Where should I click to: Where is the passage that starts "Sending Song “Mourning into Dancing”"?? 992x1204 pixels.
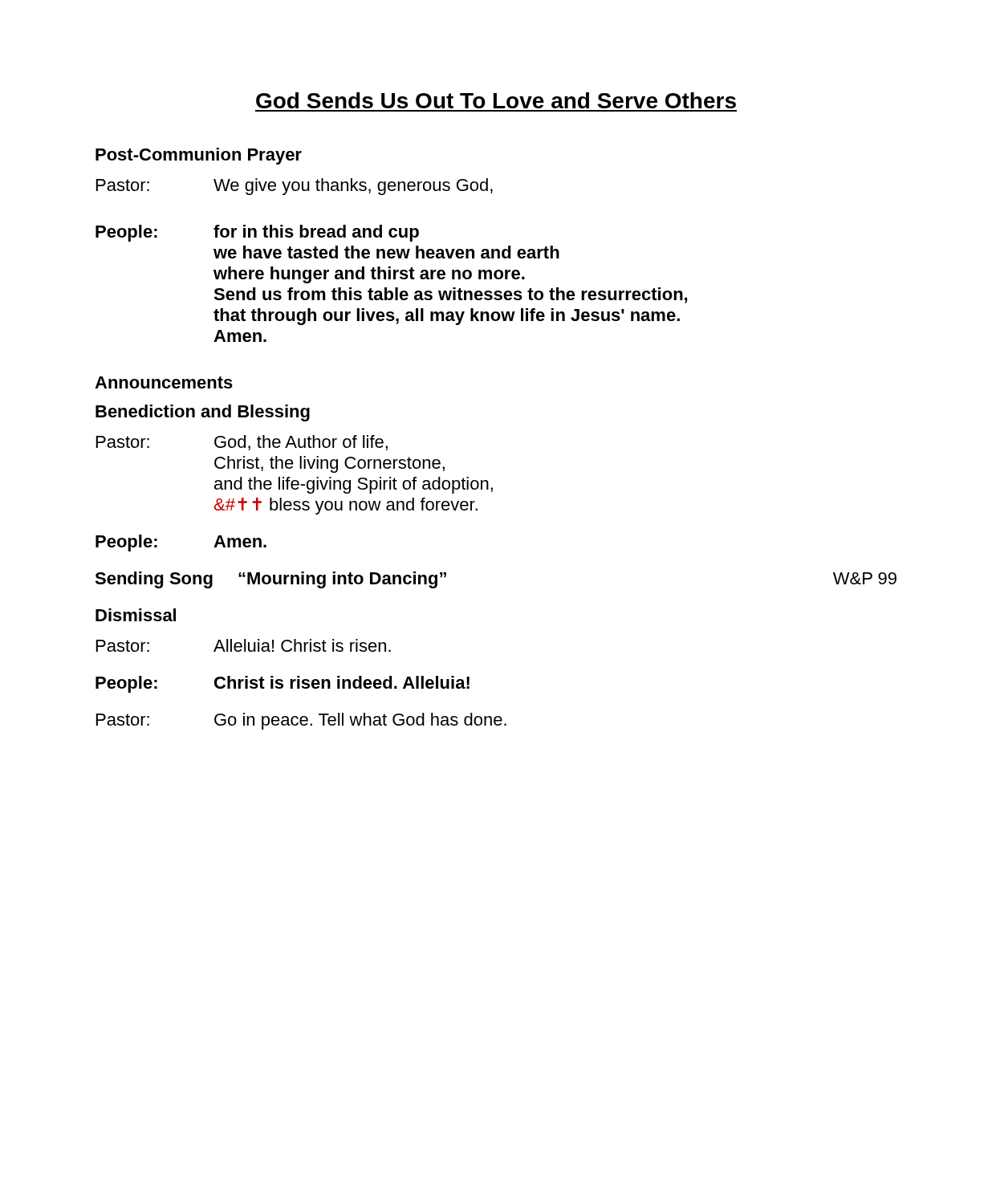coord(157,580)
